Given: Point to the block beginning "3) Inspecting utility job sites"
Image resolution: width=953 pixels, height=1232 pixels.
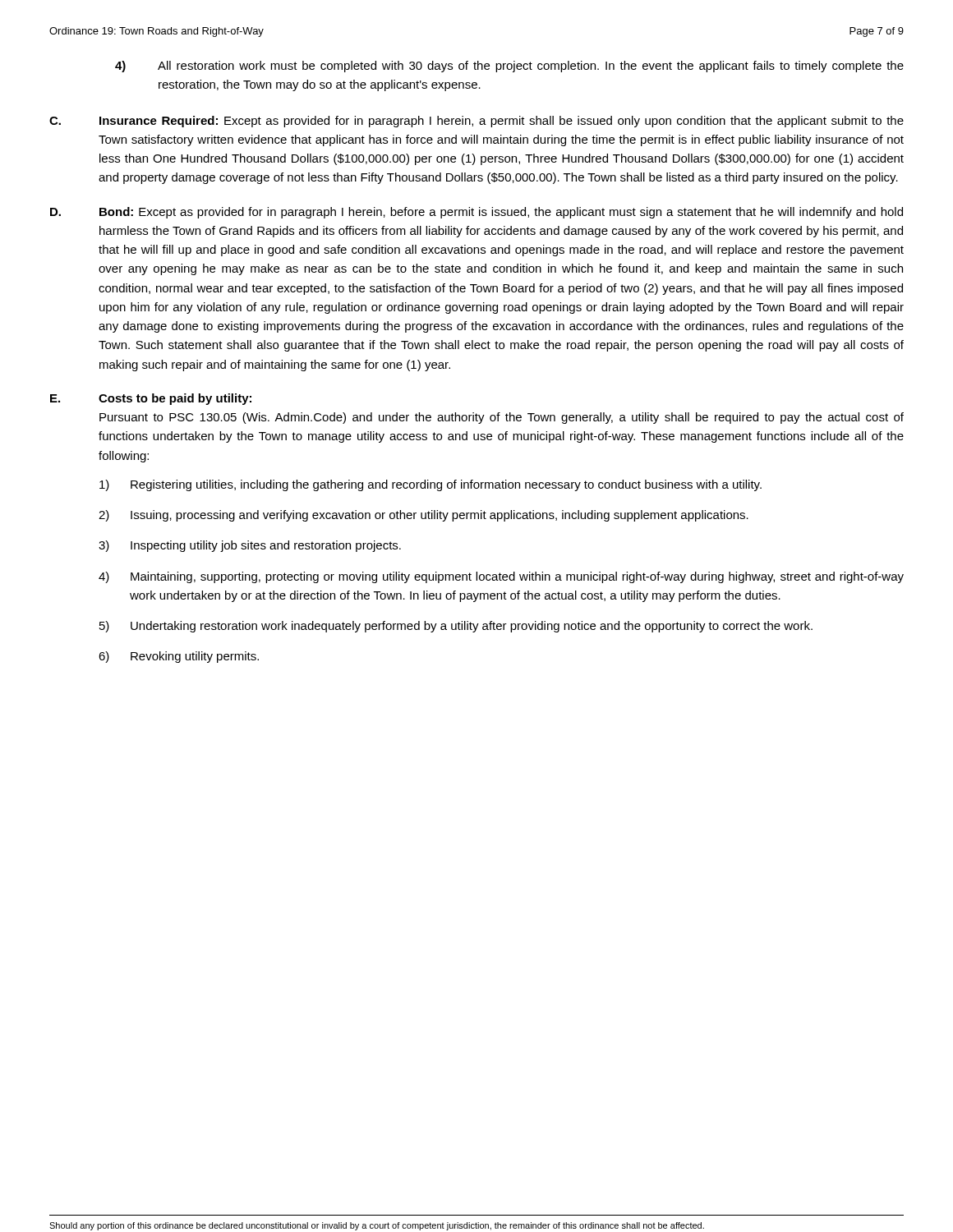Looking at the screenshot, I should click(x=250, y=546).
